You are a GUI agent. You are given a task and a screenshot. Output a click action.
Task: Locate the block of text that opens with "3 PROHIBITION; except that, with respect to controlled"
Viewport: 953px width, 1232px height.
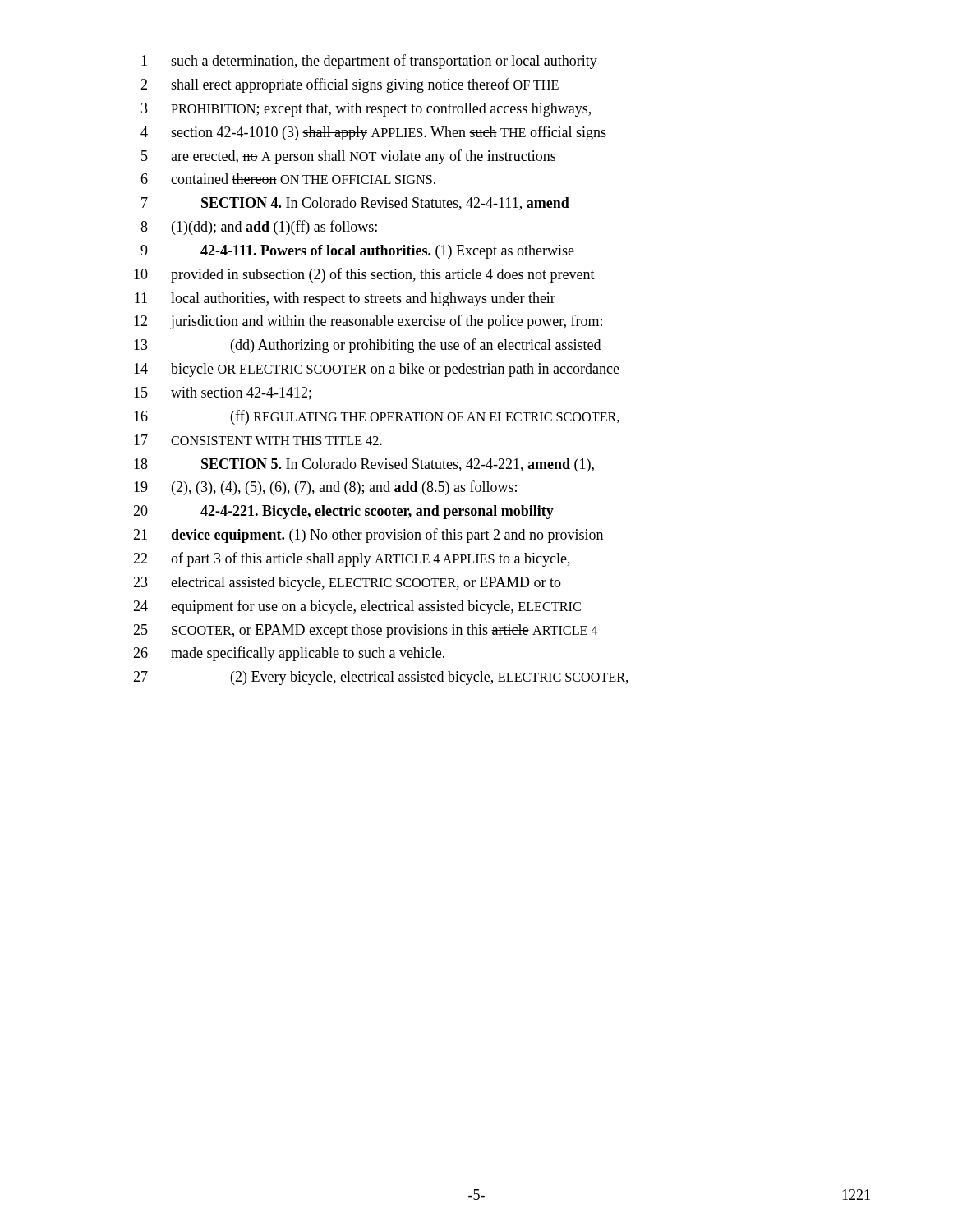click(489, 109)
